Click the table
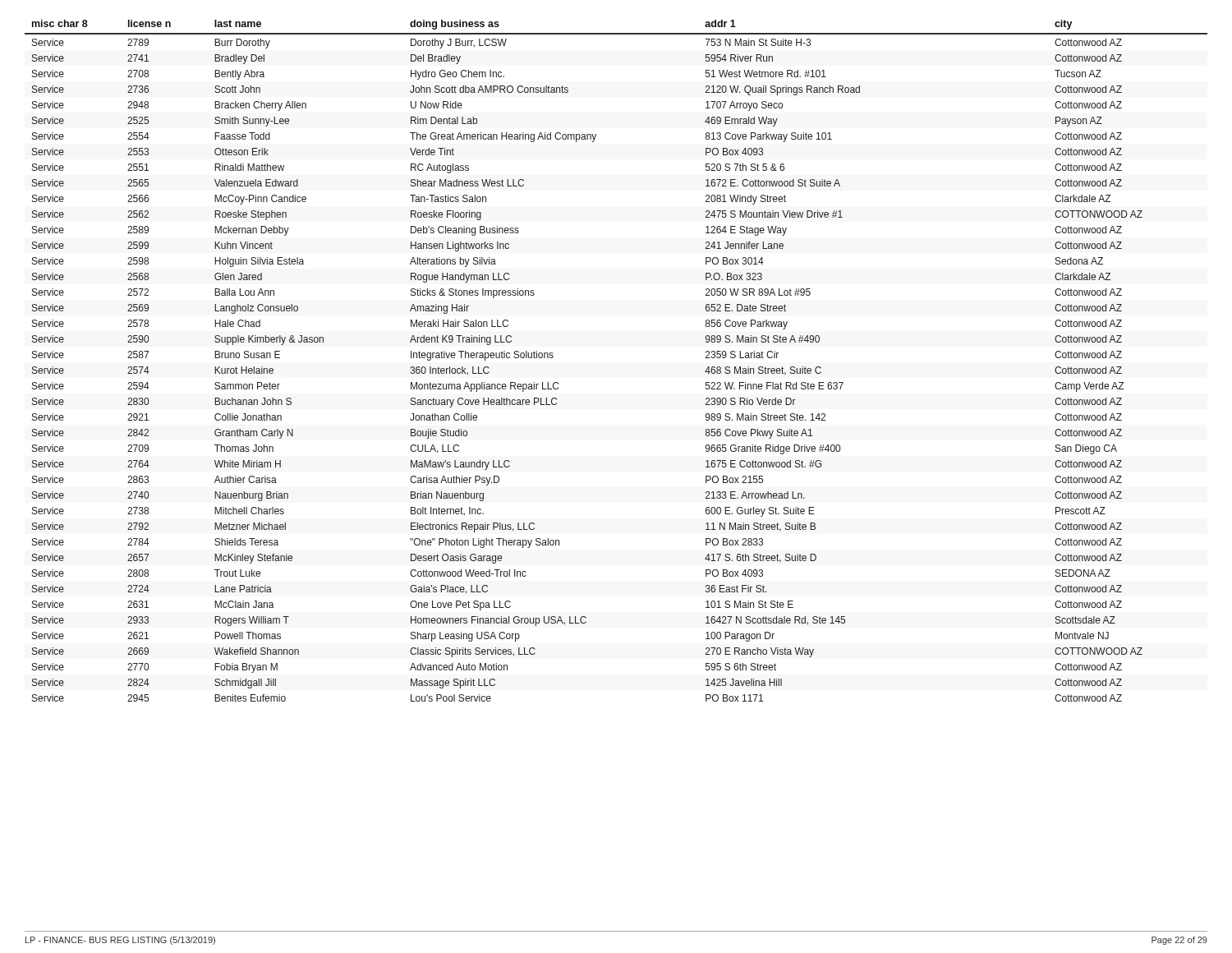The height and width of the screenshot is (953, 1232). pyautogui.click(x=616, y=360)
